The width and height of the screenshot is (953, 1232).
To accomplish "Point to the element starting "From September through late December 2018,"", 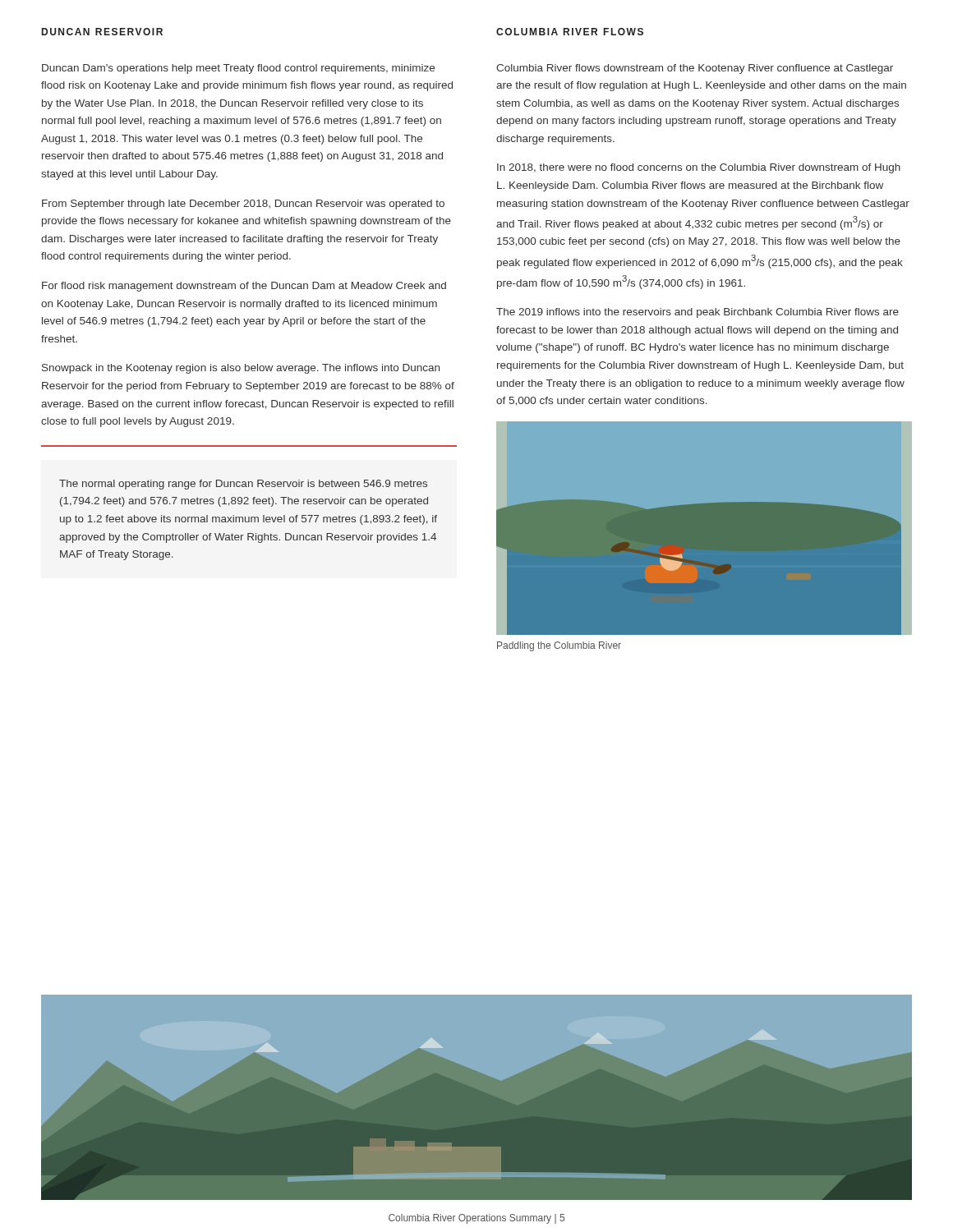I will (x=249, y=230).
